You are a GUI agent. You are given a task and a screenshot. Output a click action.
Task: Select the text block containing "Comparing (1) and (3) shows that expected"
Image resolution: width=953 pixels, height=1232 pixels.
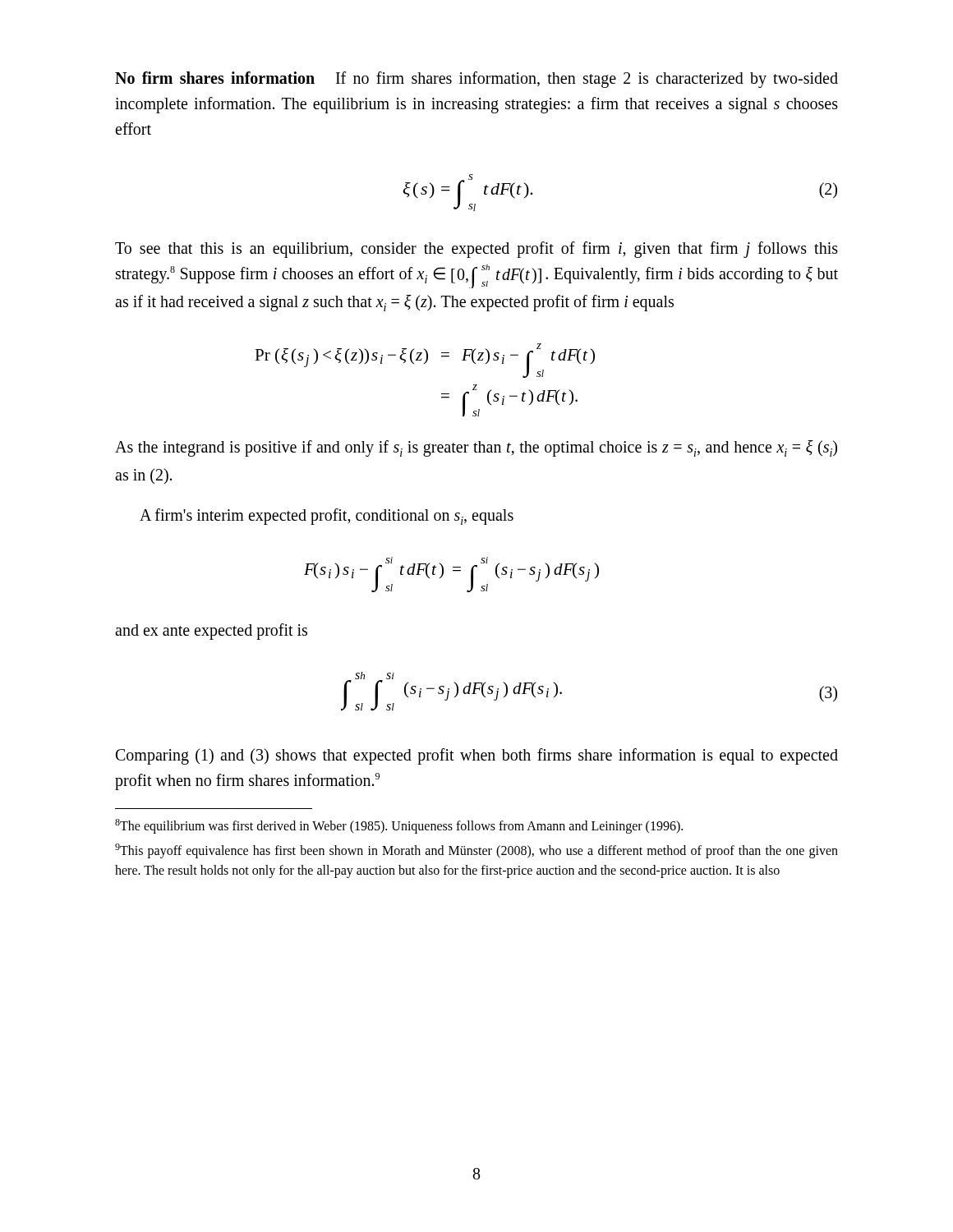tap(476, 767)
